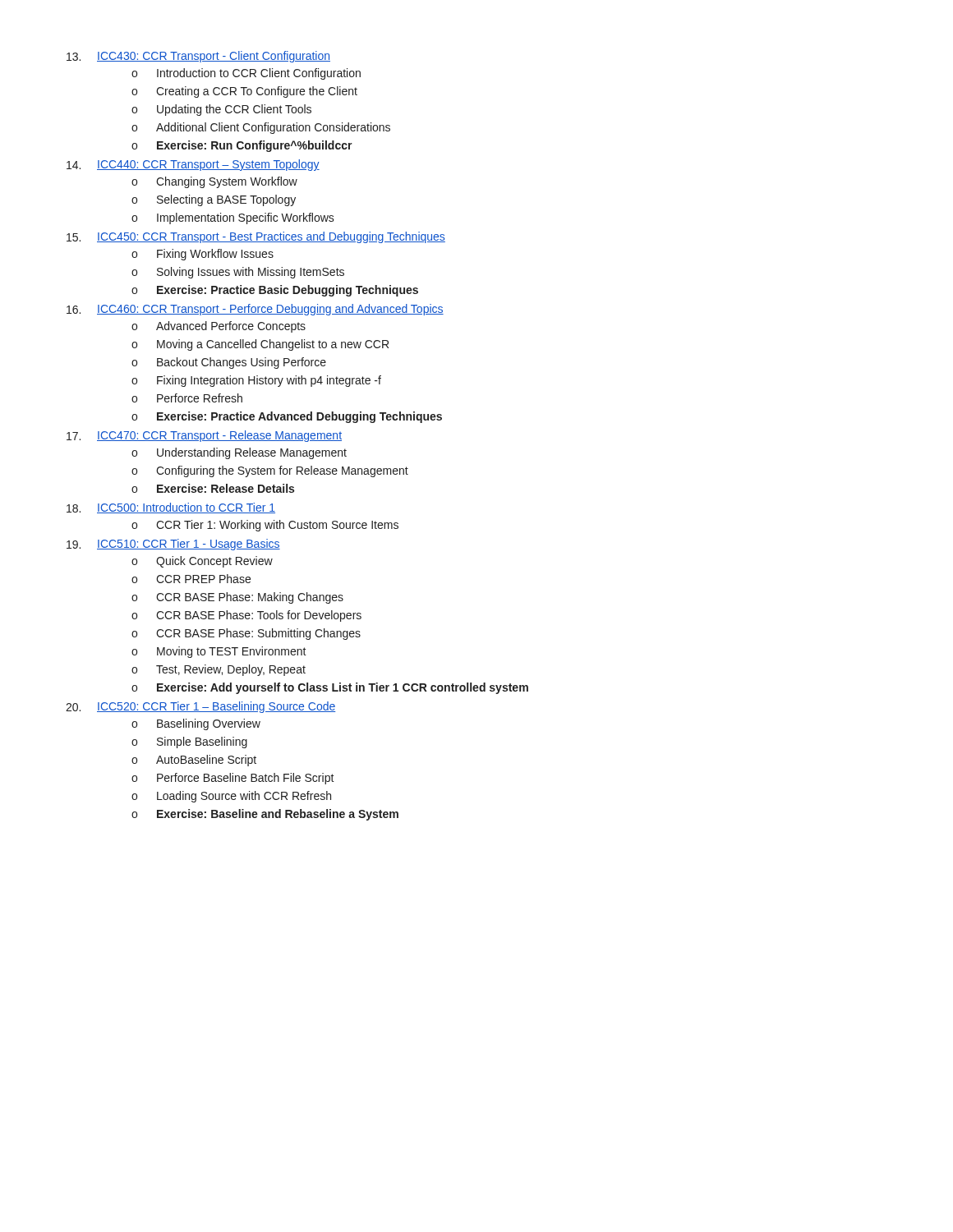
Task: Point to the text starting "Test, Review, Deploy, Repeat"
Action: pyautogui.click(x=231, y=669)
